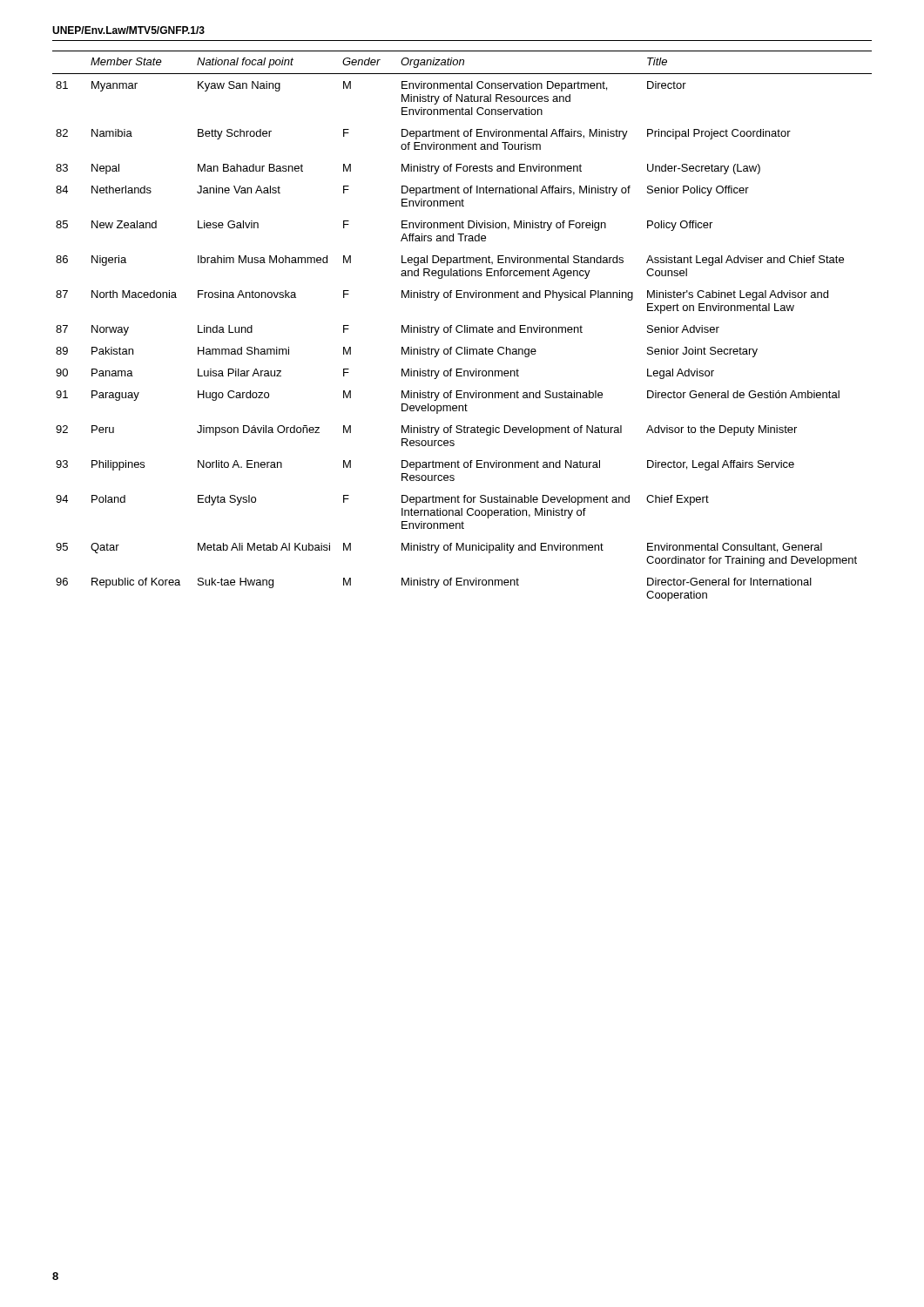Locate the table with the text "Republic of Korea"
The image size is (924, 1307).
click(462, 653)
